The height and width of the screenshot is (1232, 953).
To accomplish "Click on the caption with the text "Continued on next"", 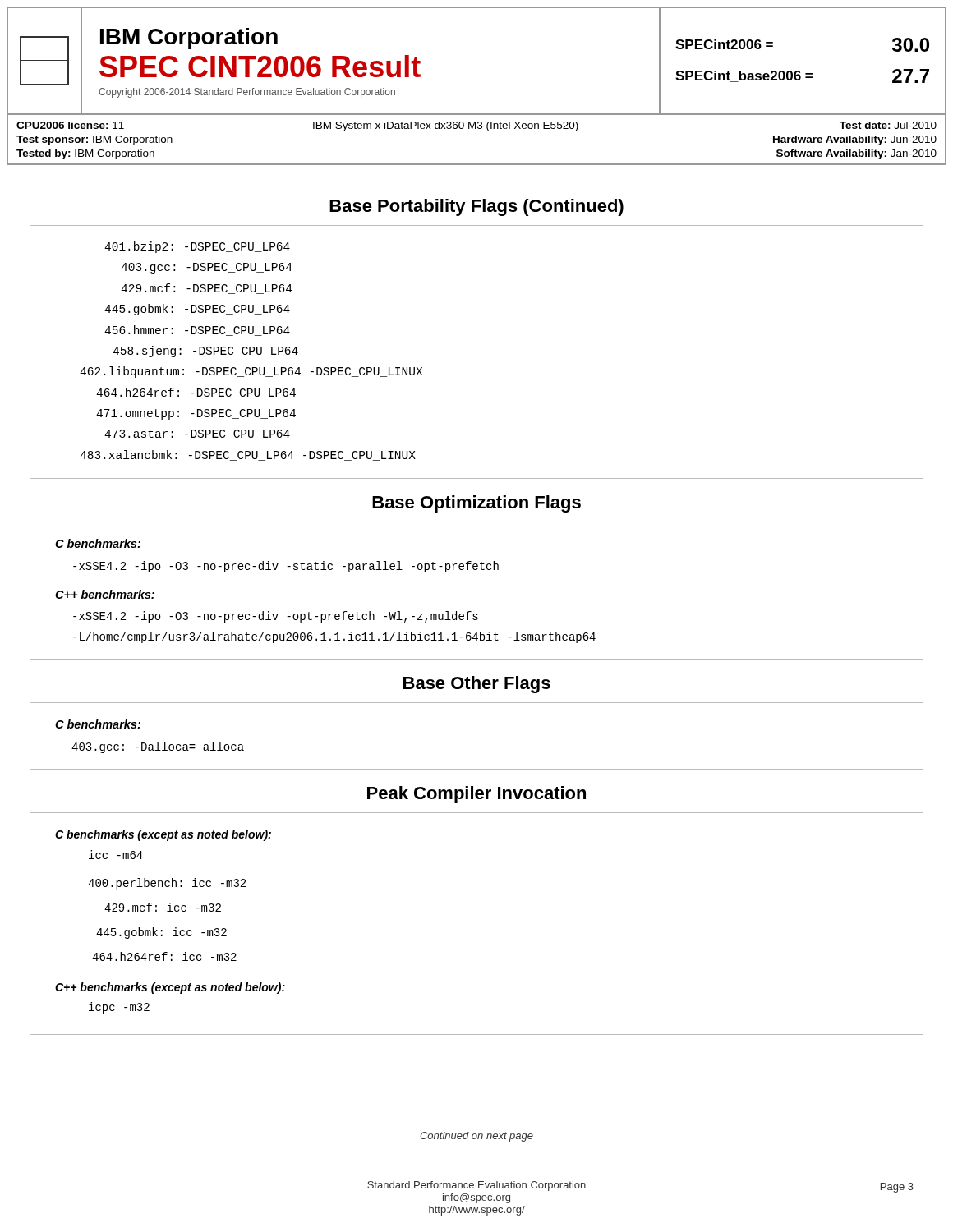I will coord(476,1136).
